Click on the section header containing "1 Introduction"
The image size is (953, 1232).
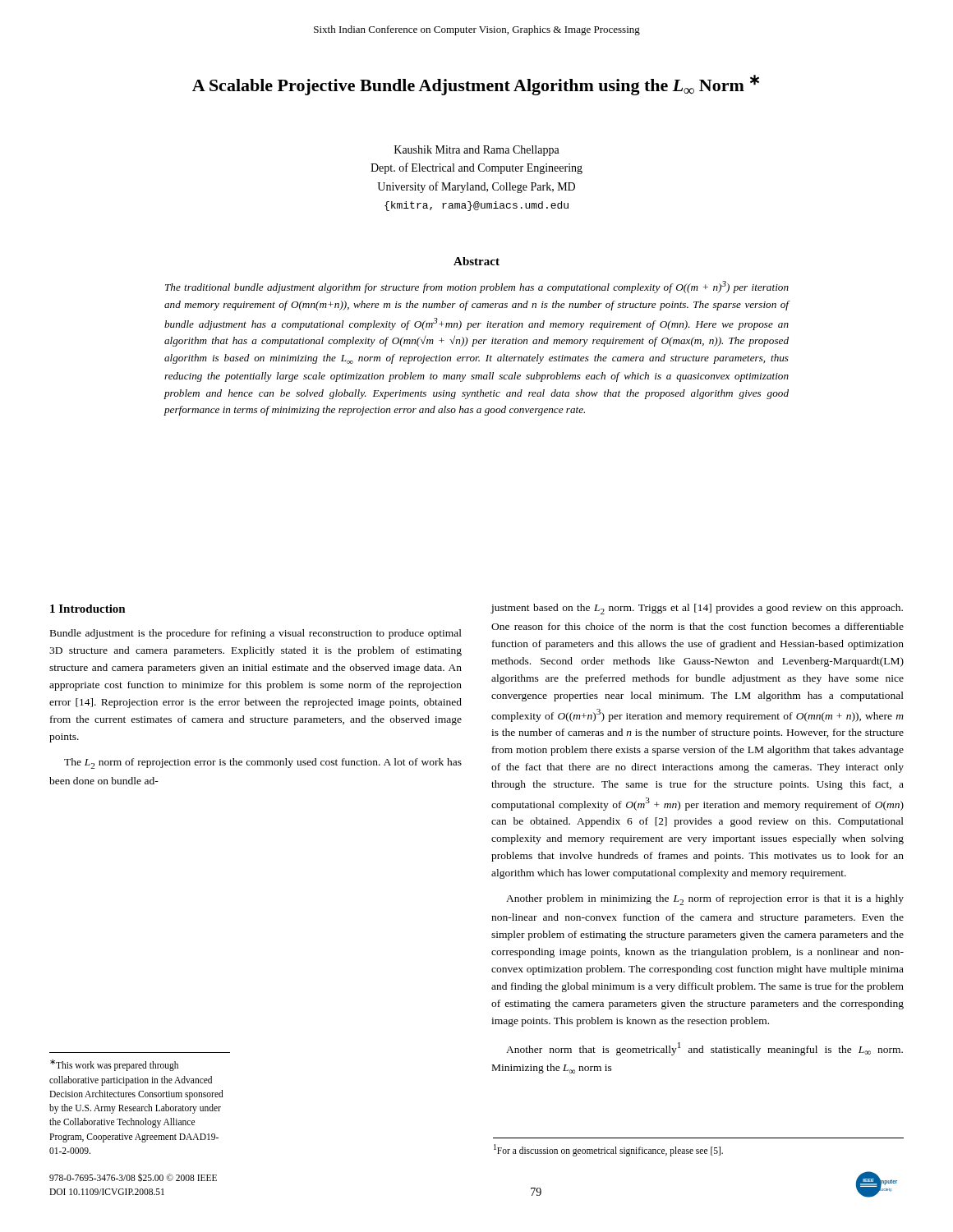87,609
